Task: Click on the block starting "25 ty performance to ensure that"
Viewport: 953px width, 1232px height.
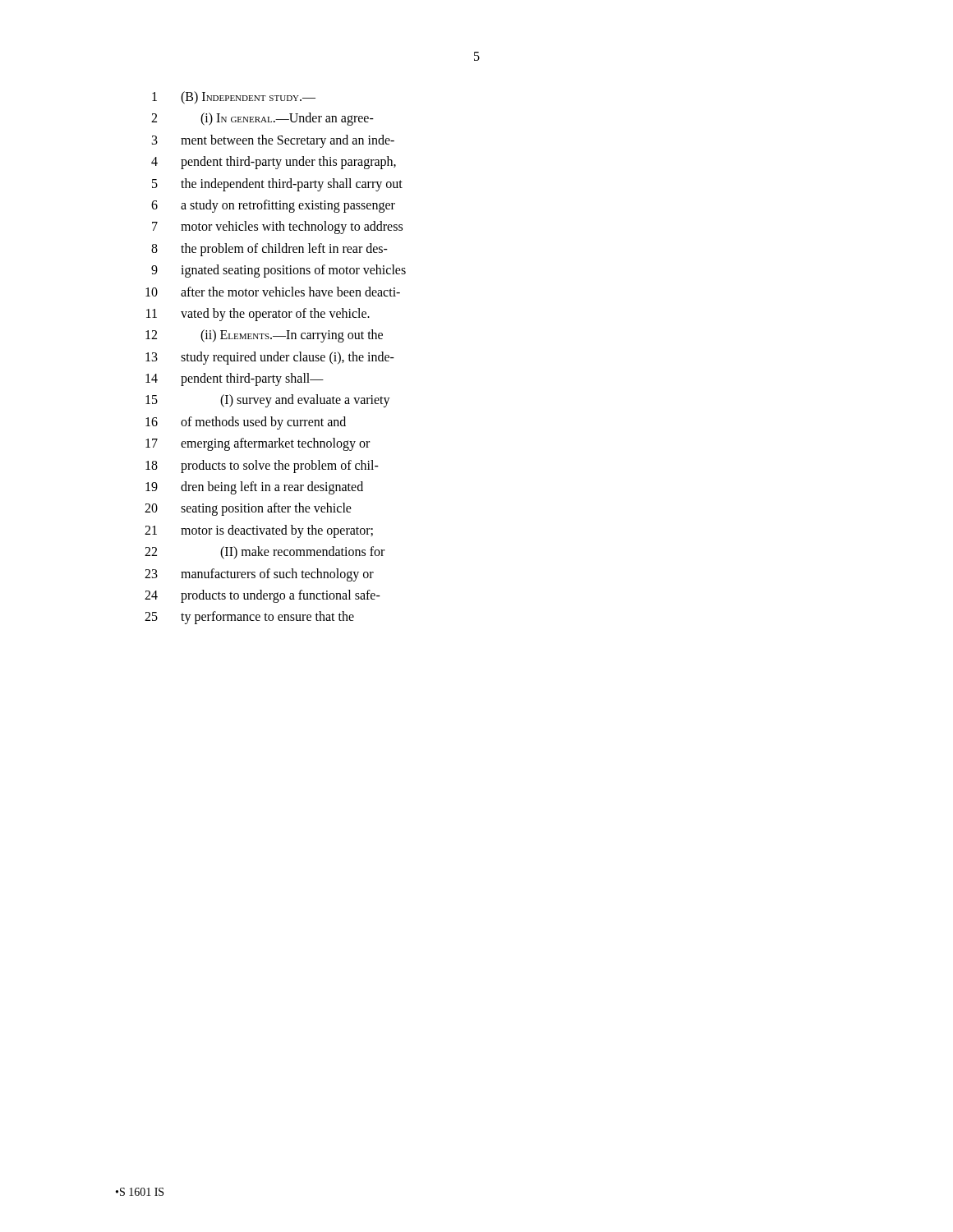Action: 249,618
